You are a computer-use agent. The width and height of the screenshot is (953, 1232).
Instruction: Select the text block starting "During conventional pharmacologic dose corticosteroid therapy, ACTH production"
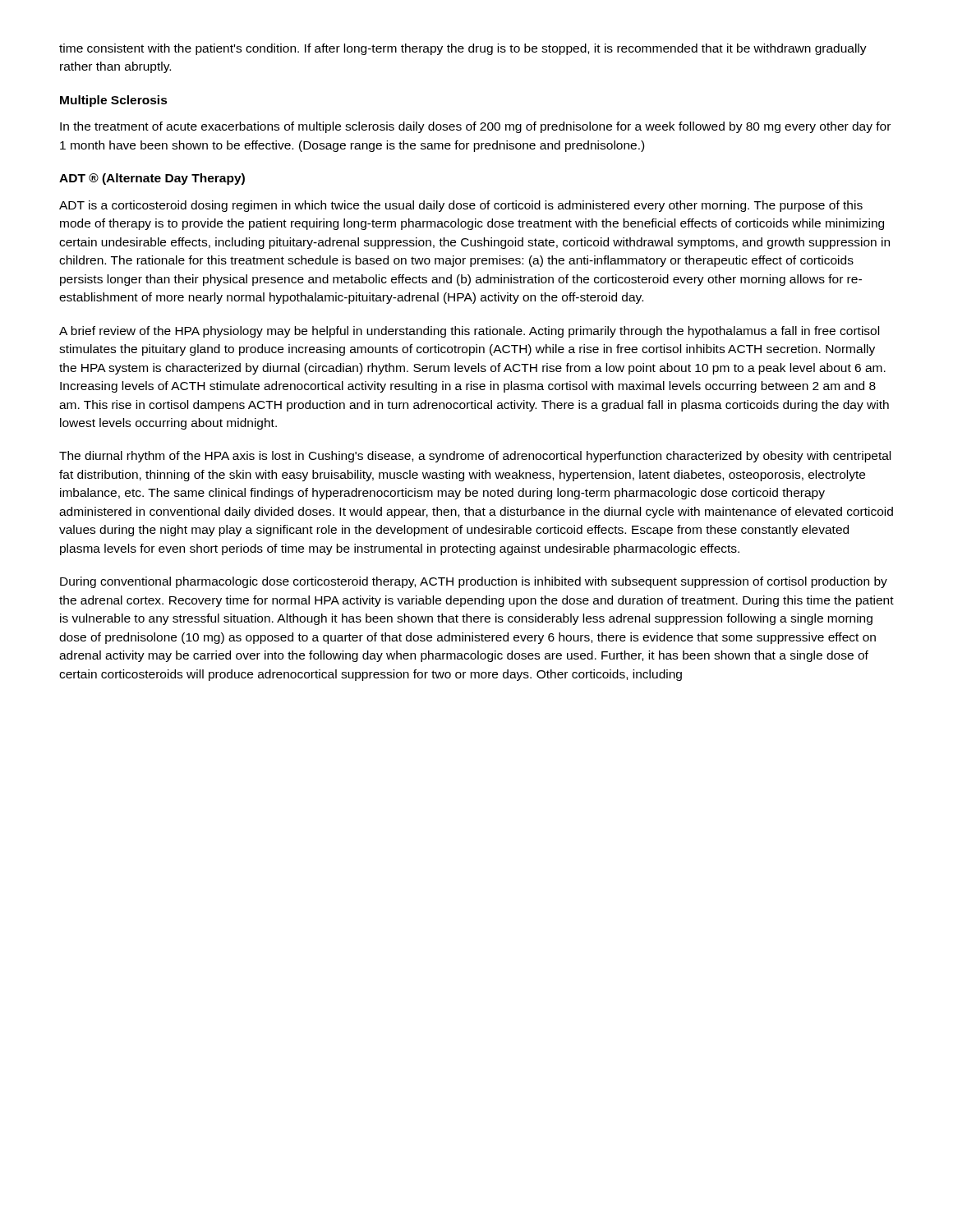click(x=476, y=627)
